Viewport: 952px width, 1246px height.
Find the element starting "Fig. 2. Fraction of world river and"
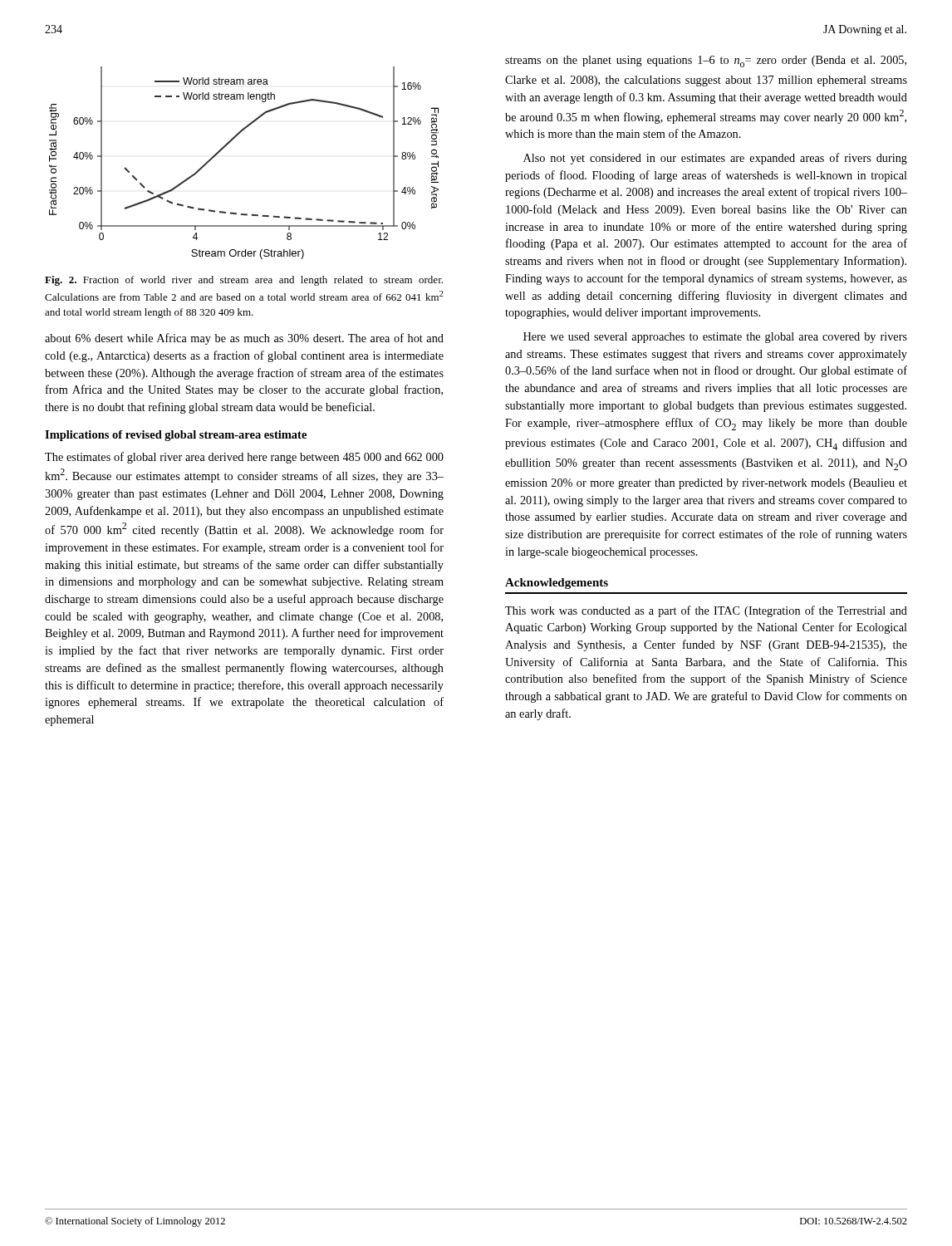pos(244,296)
